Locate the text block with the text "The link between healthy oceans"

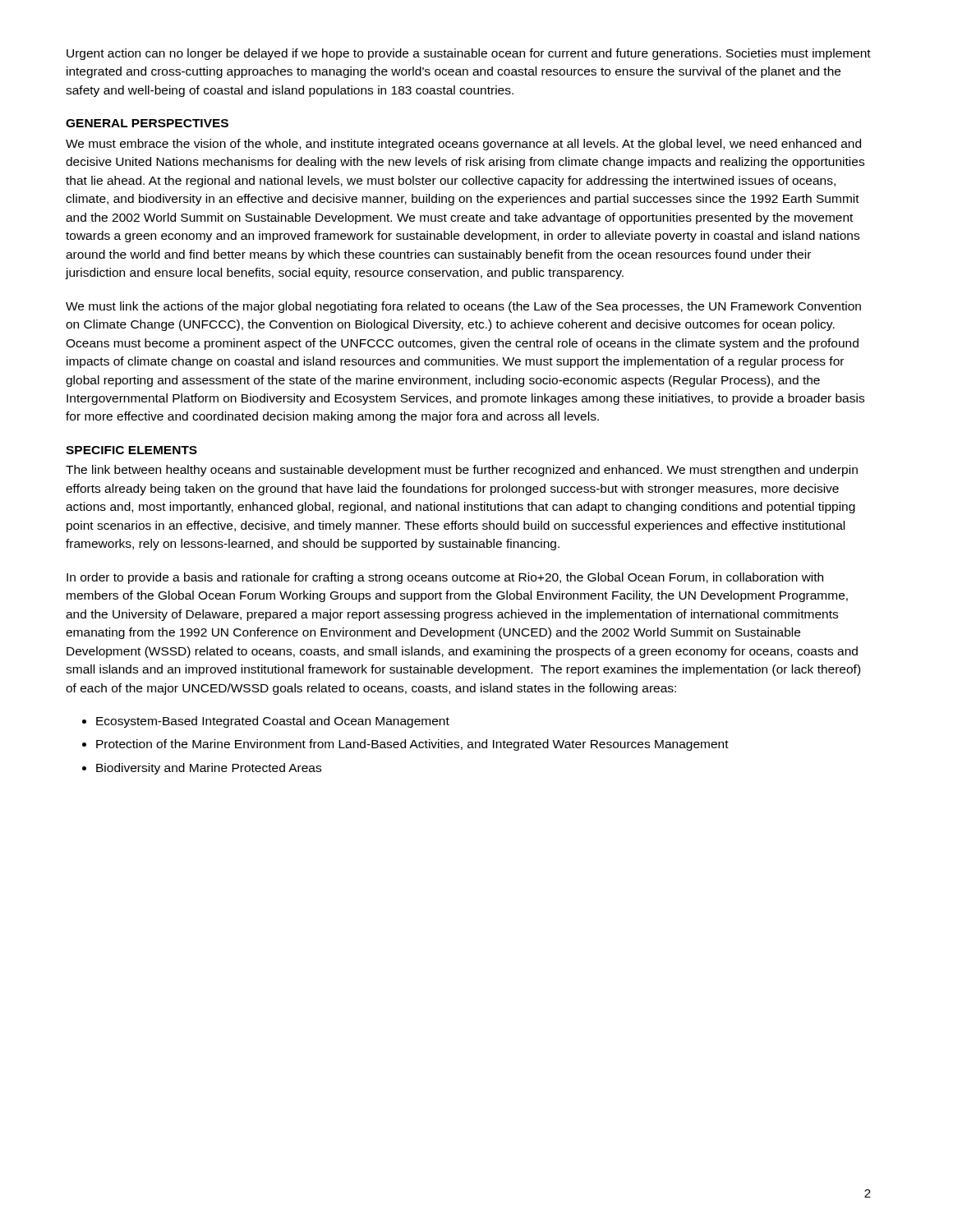(x=462, y=507)
